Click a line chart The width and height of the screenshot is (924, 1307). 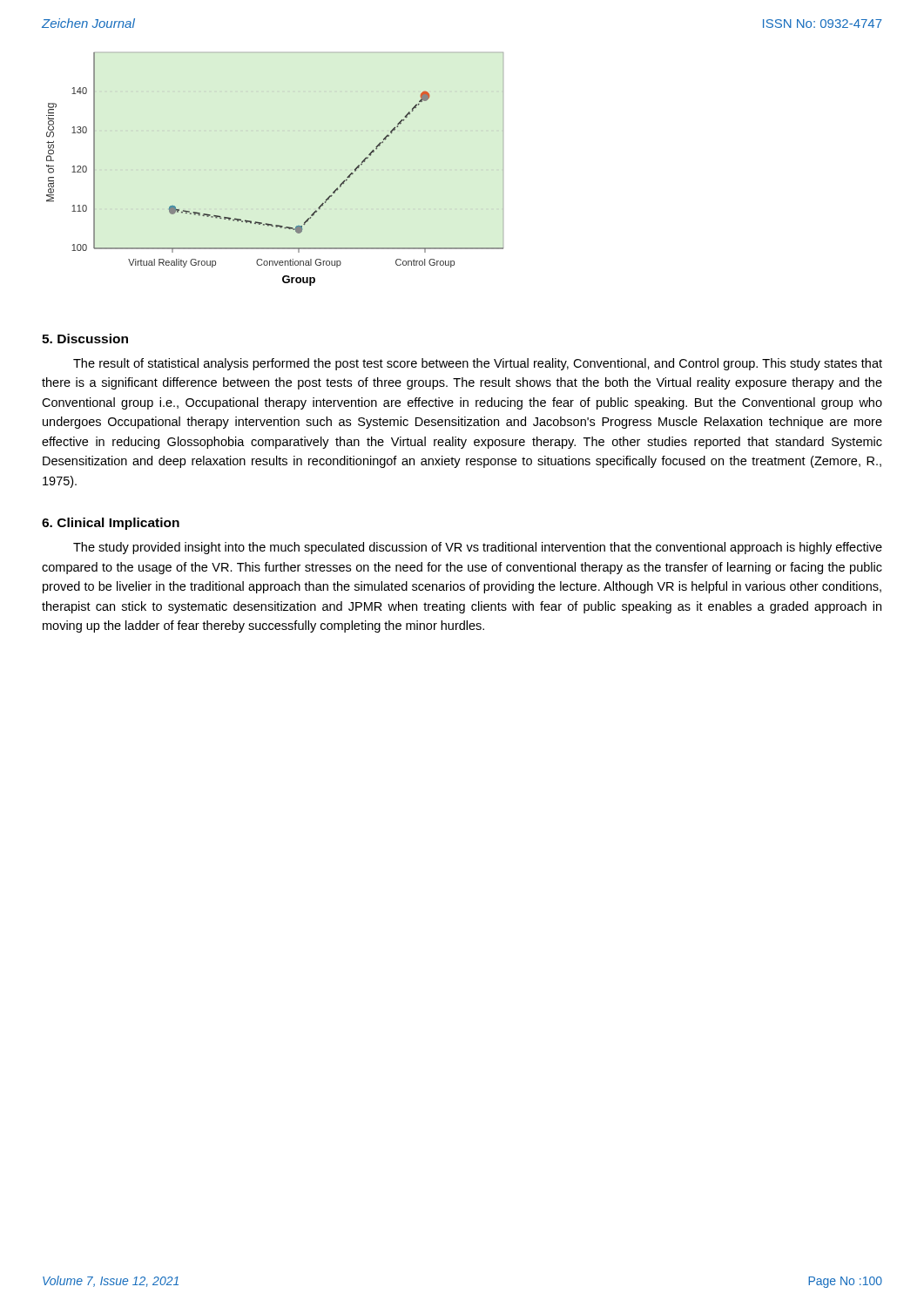286,170
